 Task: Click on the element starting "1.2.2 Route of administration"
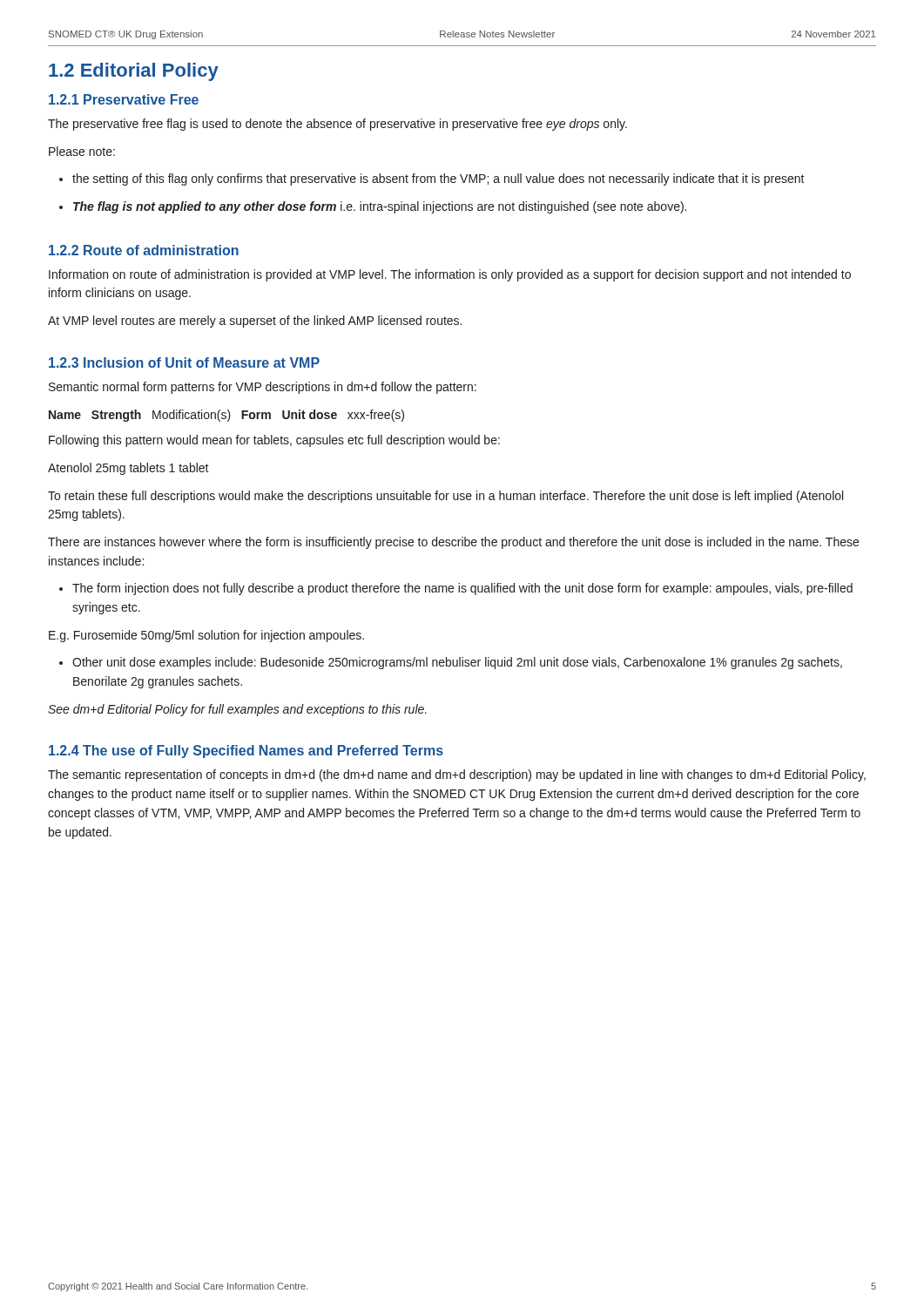click(x=144, y=250)
